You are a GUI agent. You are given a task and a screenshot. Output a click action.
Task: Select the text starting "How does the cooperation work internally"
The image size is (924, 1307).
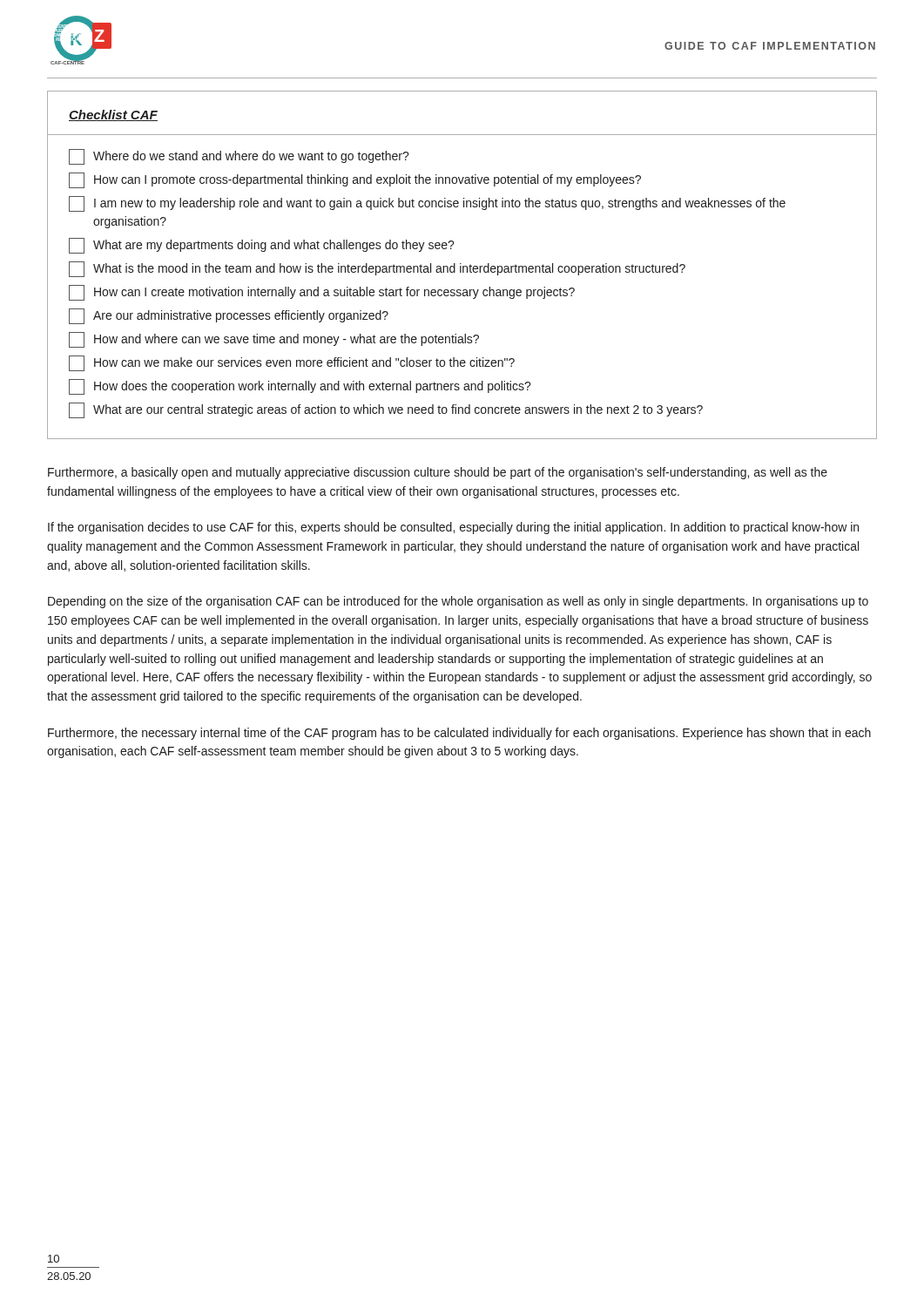pyautogui.click(x=462, y=386)
